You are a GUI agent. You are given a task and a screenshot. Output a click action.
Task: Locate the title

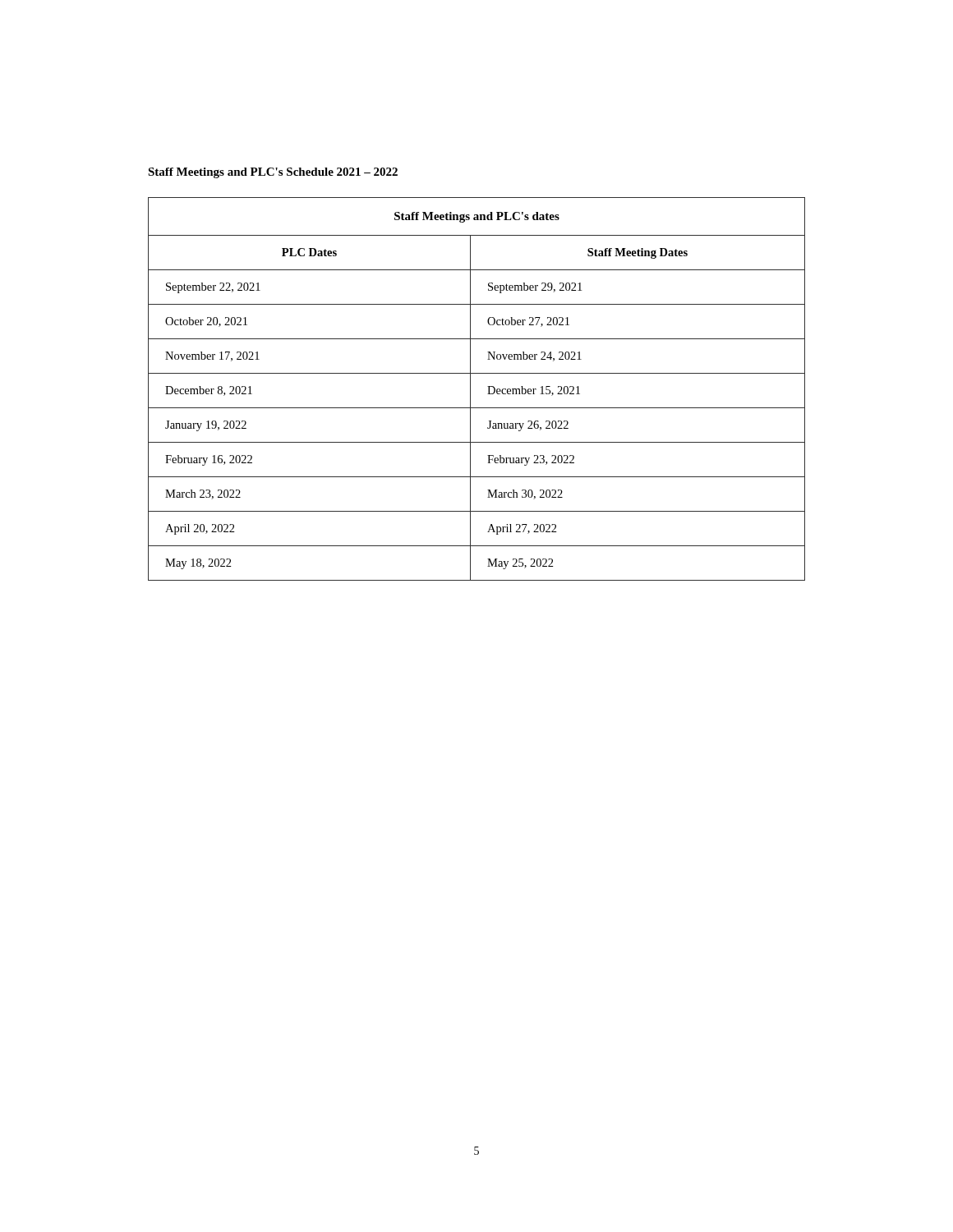(273, 172)
